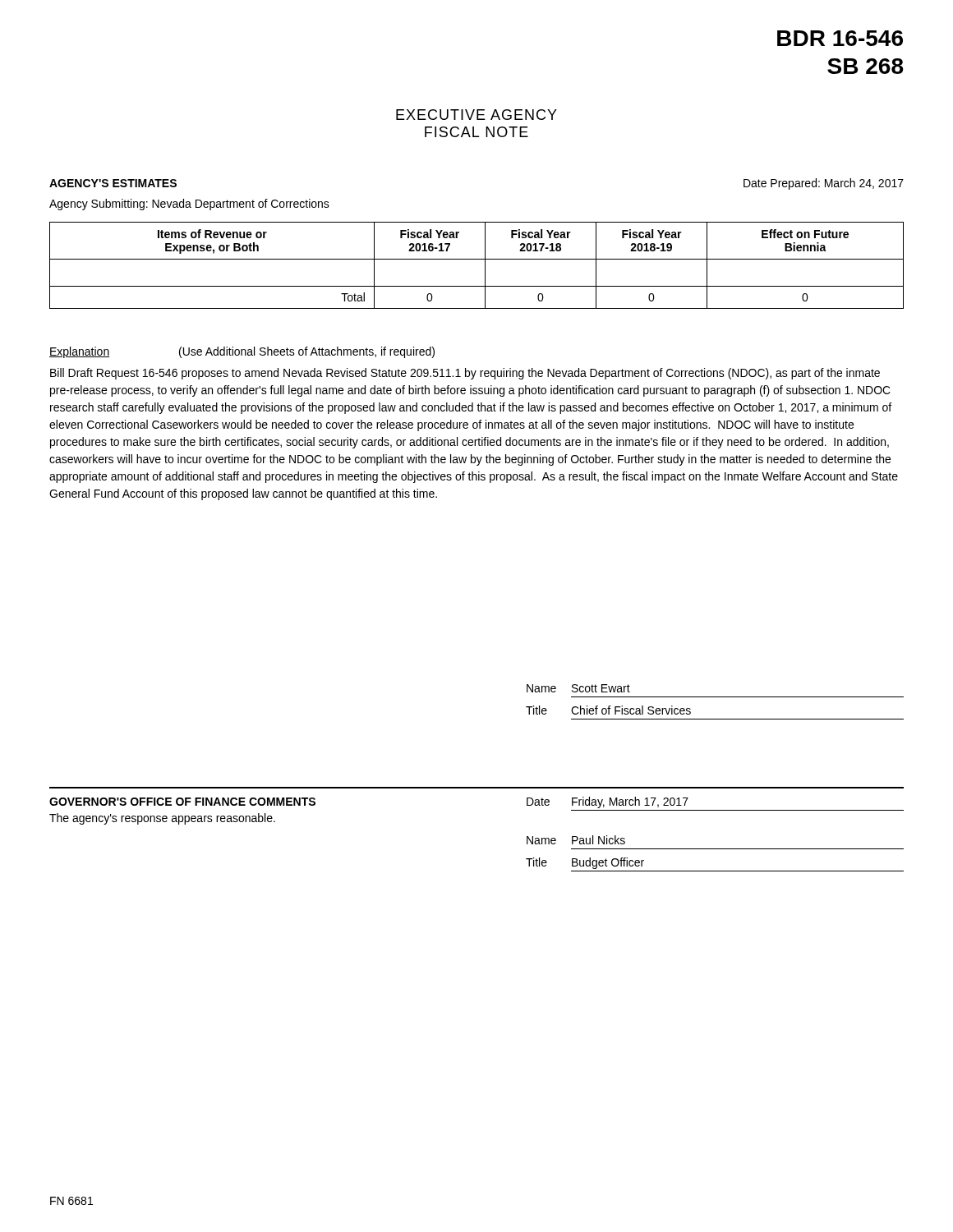Navigate to the text starting "AGENCY'S ESTIMATES"

click(x=113, y=183)
